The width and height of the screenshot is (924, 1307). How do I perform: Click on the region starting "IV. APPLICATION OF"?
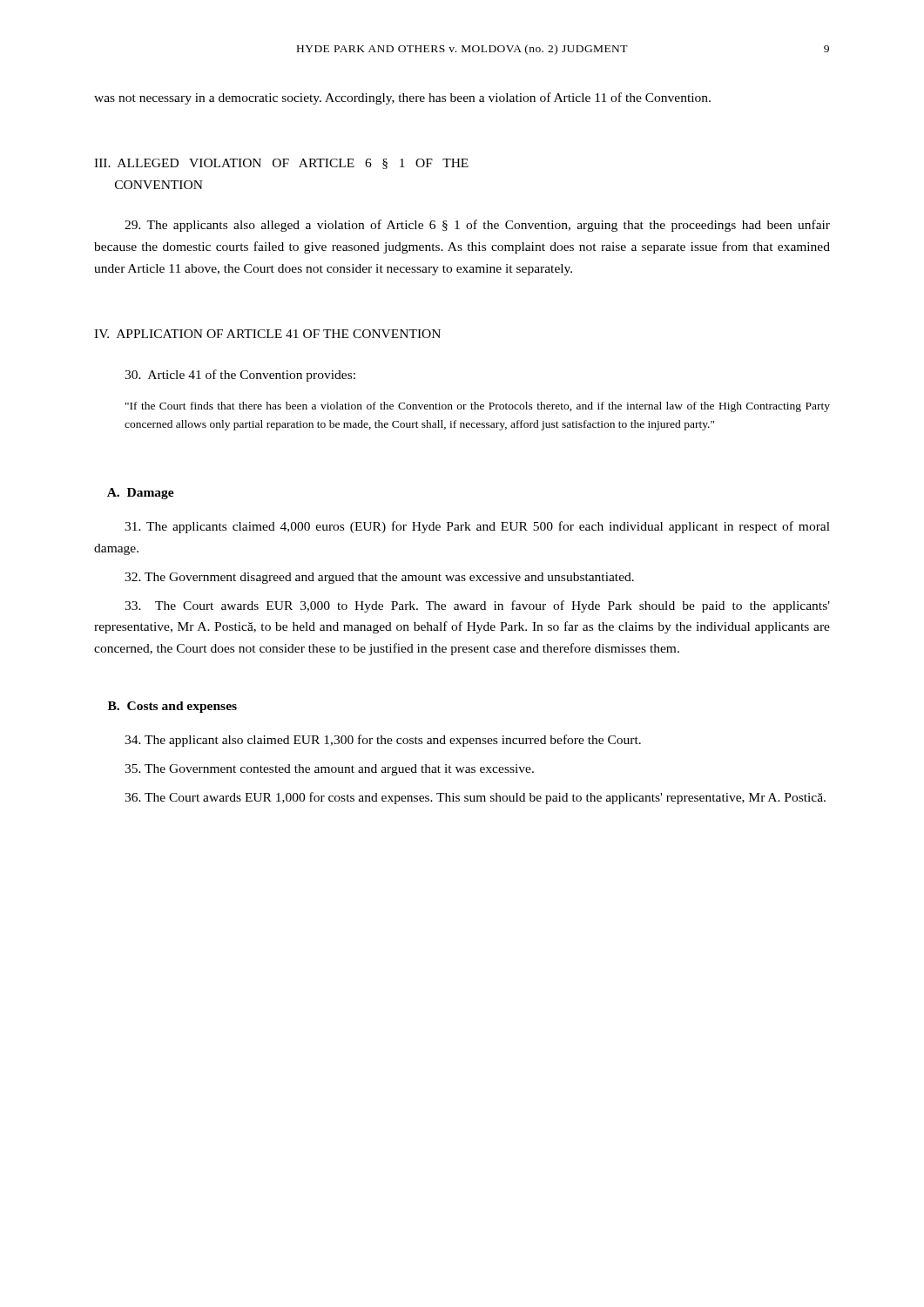pos(268,333)
